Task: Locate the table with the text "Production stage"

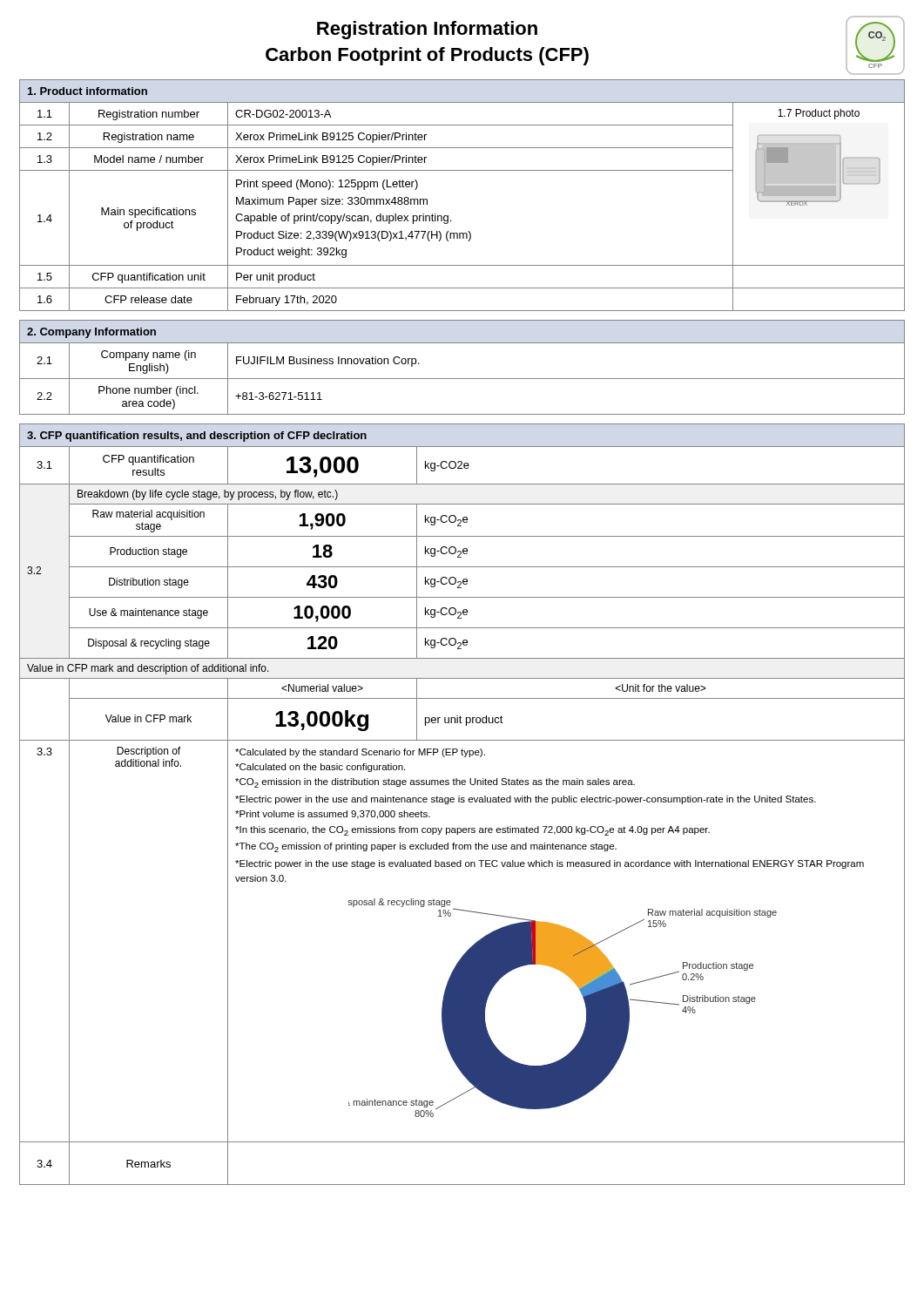Action: pyautogui.click(x=462, y=804)
